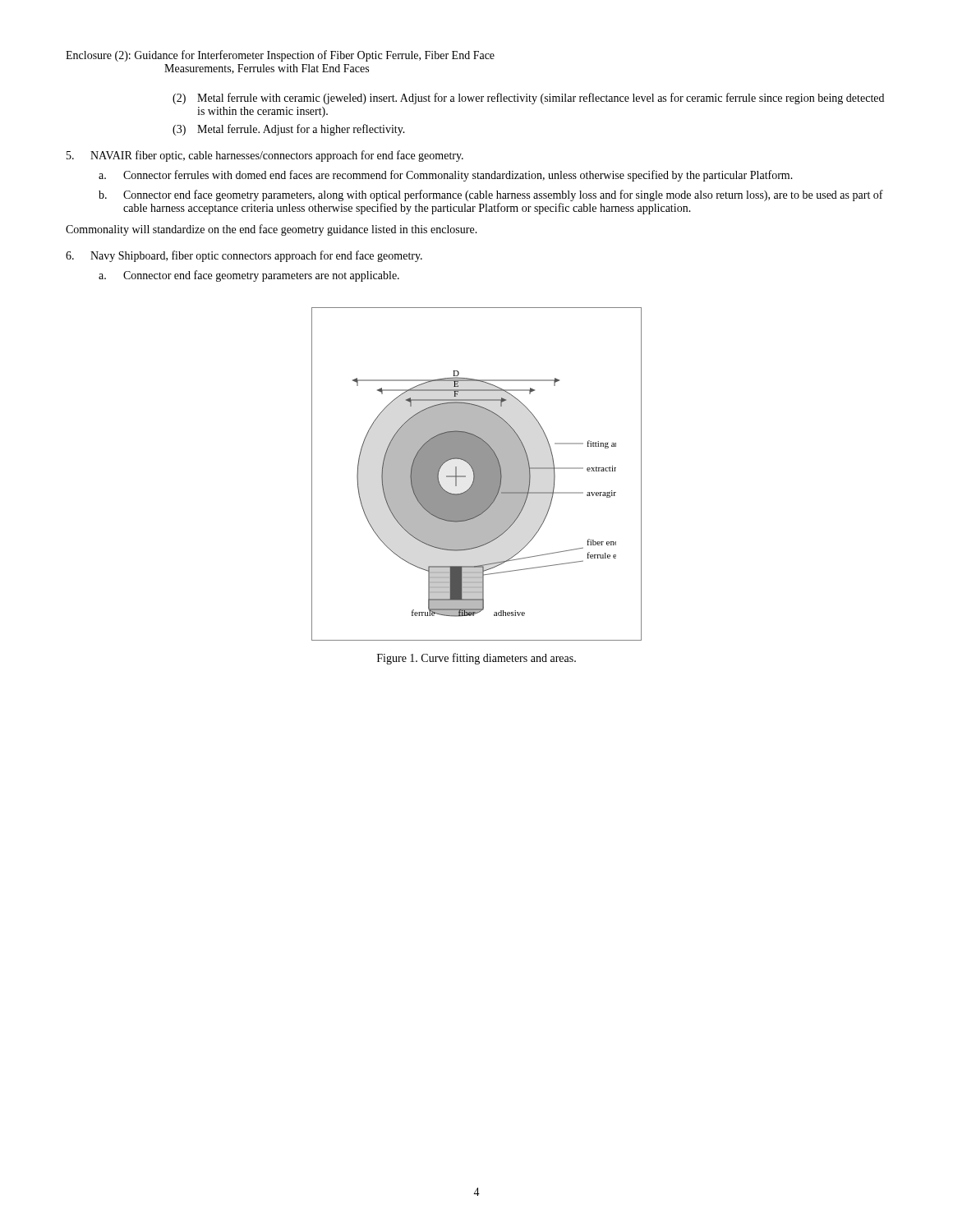The image size is (953, 1232).
Task: Click on the list item with the text "a. Connector end face geometry parameters"
Action: pyautogui.click(x=249, y=276)
